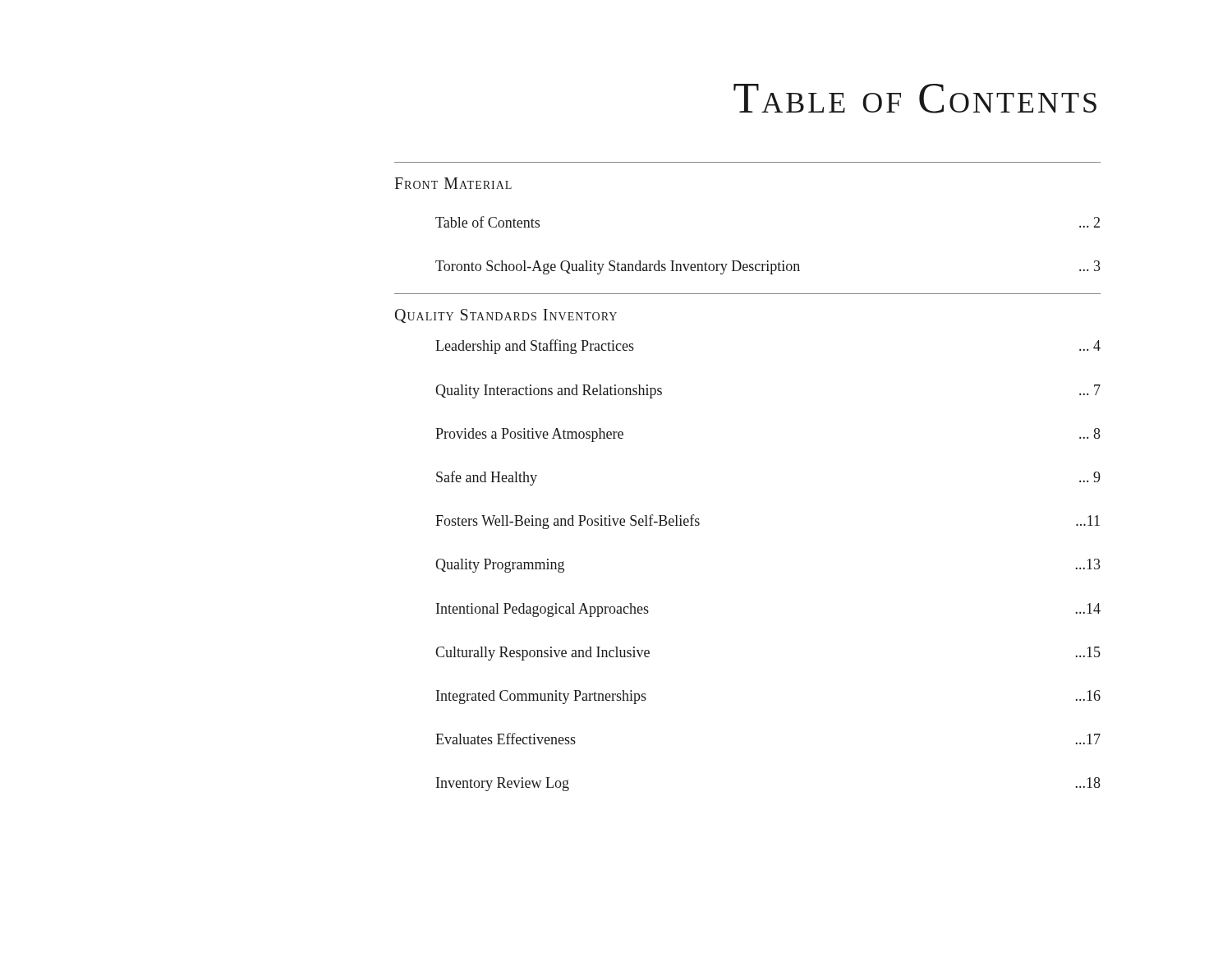Point to "Inventory Review Log ...18"
This screenshot has height=953, width=1232.
click(510, 784)
